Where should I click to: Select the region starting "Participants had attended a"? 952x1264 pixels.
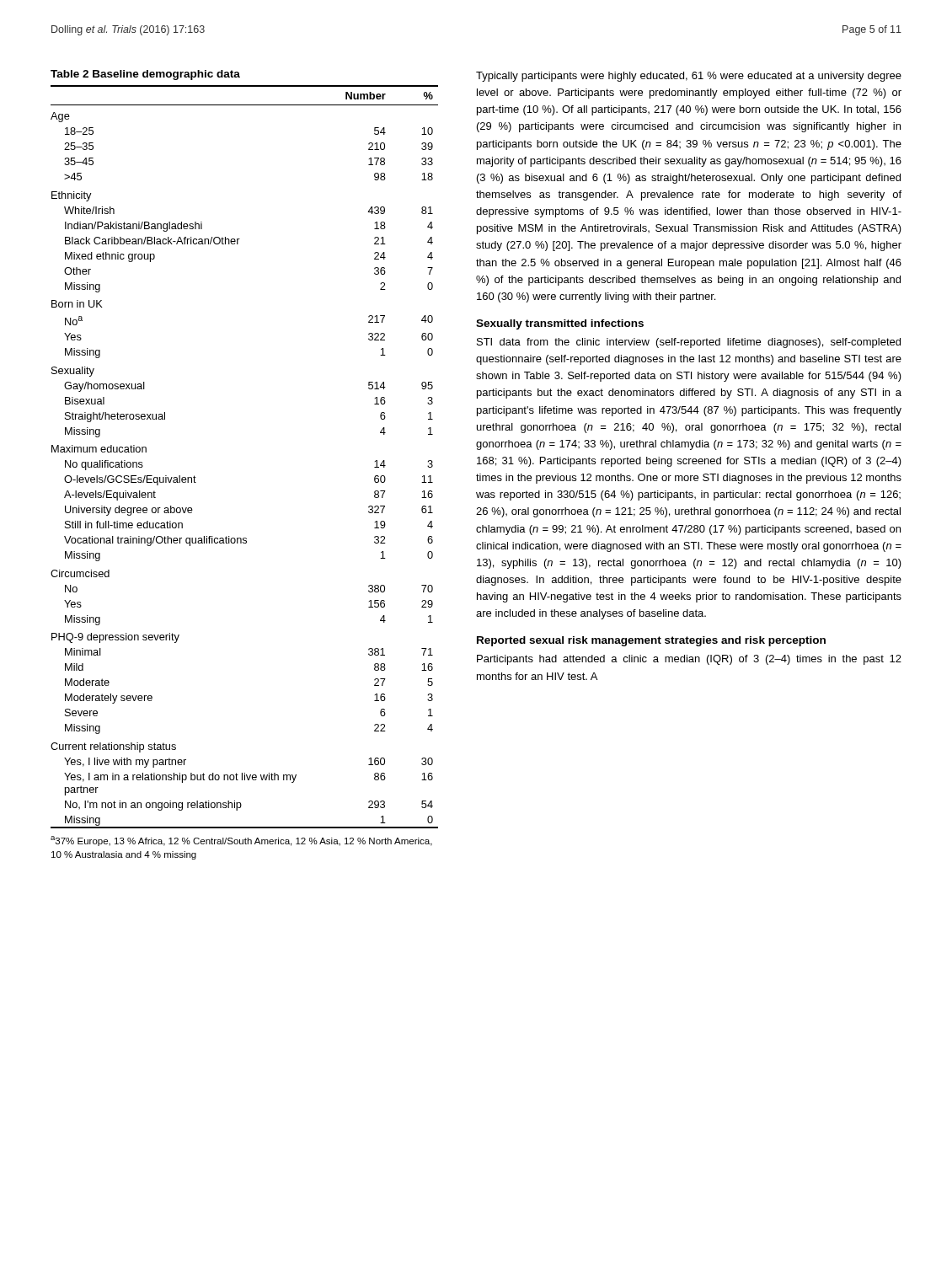tap(689, 667)
